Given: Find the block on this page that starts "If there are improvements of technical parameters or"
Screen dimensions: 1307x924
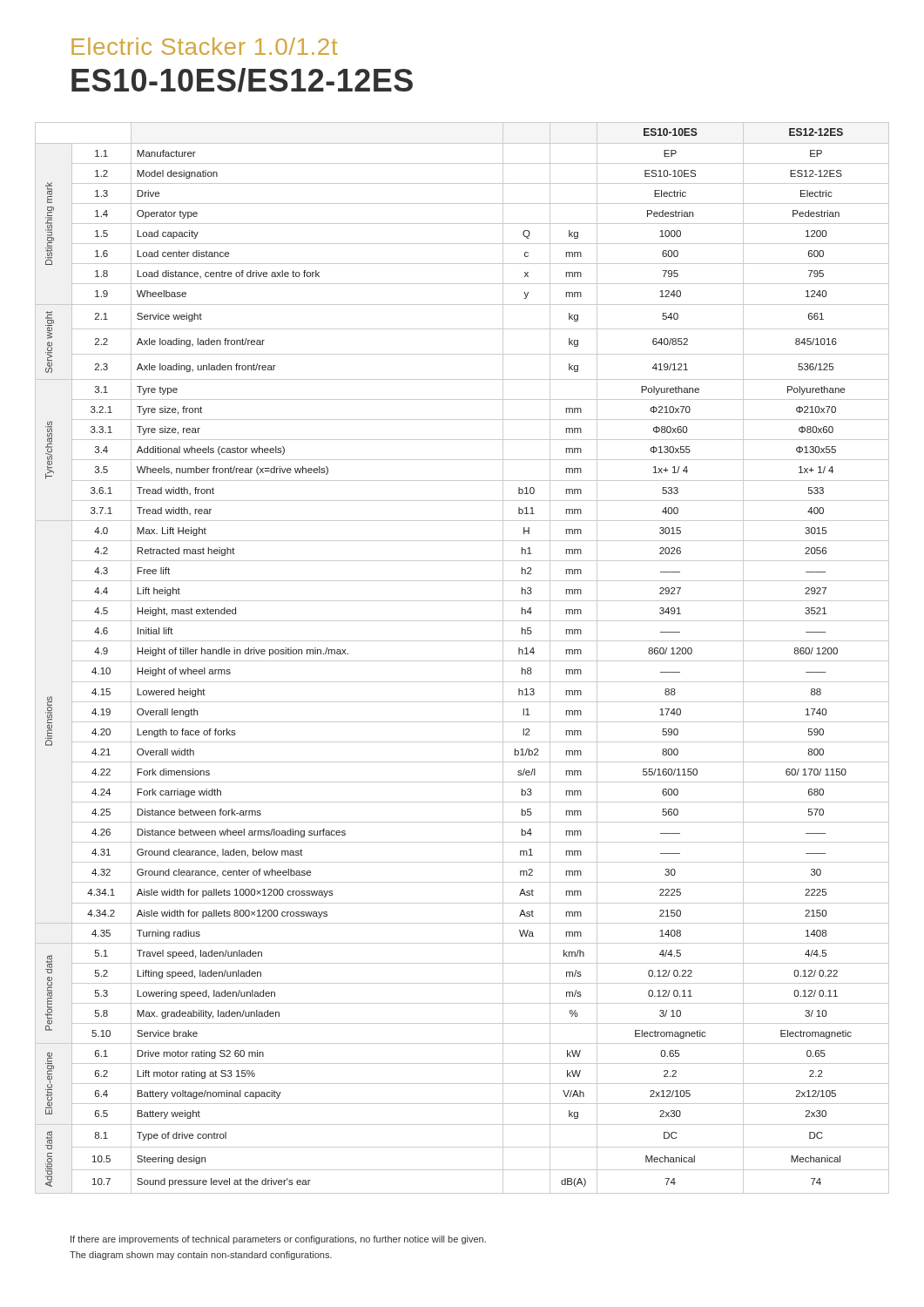Looking at the screenshot, I should [x=278, y=1247].
